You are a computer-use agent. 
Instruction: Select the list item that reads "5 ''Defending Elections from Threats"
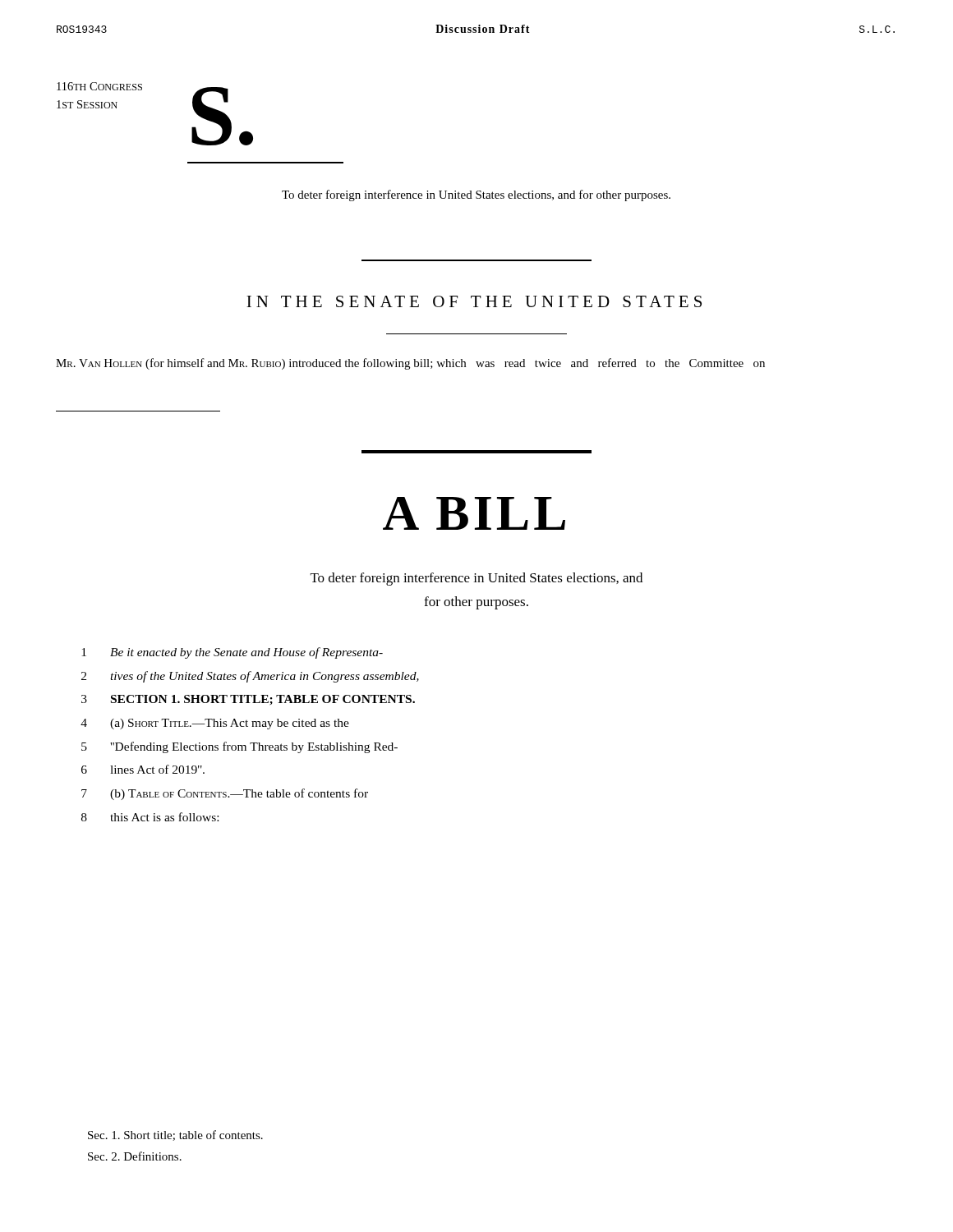239,747
